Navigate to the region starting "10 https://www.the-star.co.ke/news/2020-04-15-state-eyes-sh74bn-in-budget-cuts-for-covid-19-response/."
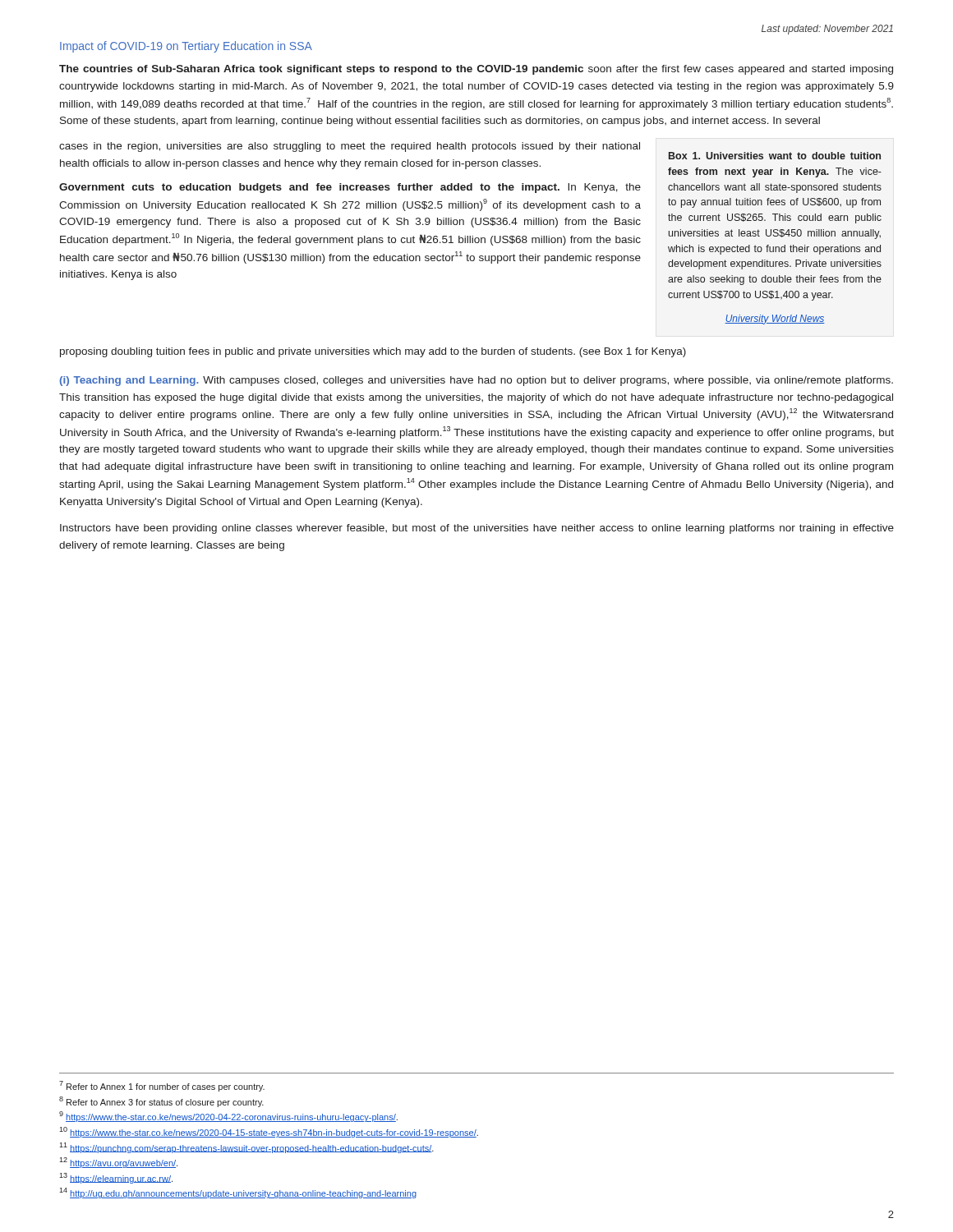 [269, 1131]
